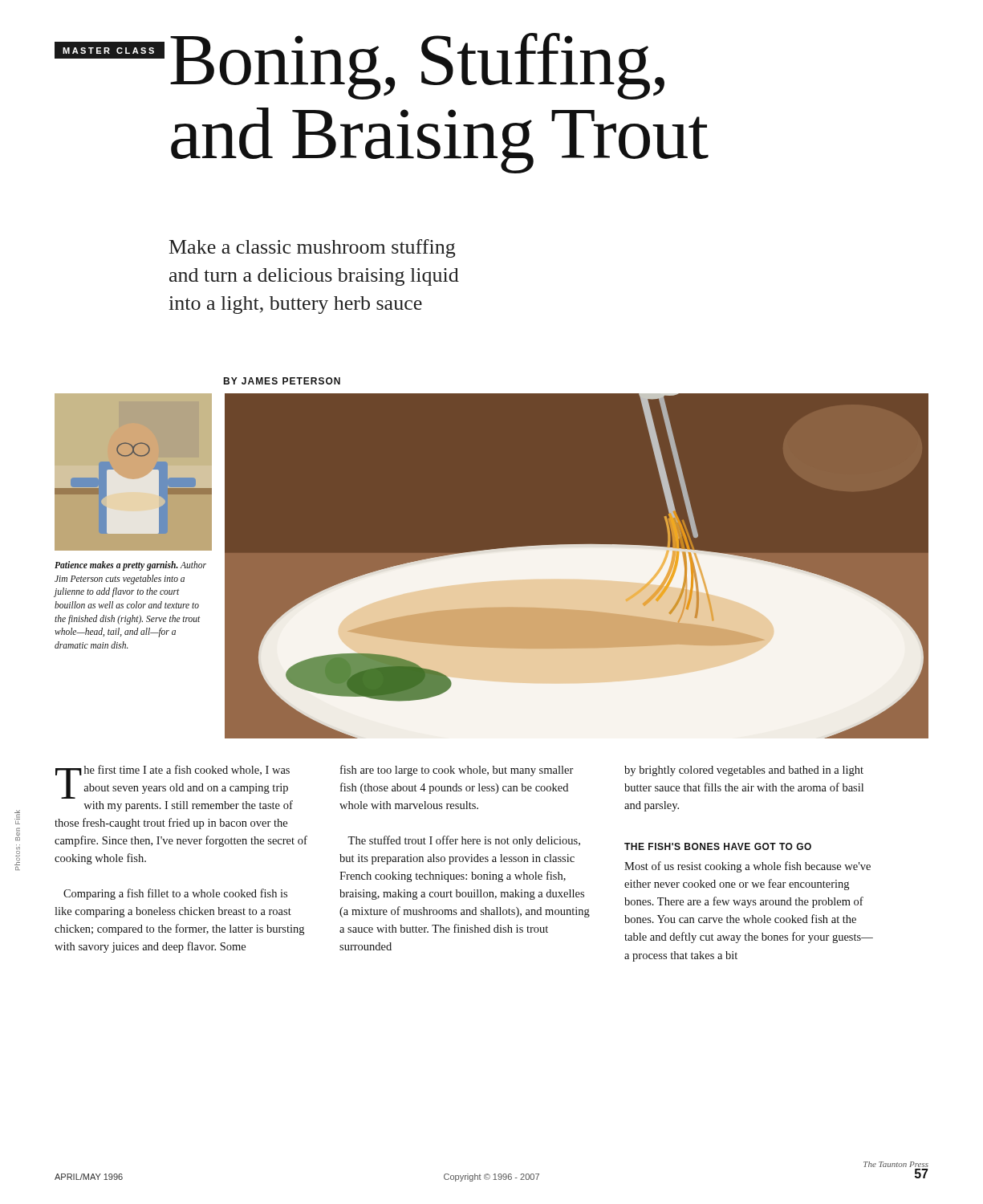
Task: Find the title containing "Boning, Stuffing,and Braising Trout"
Action: point(438,96)
